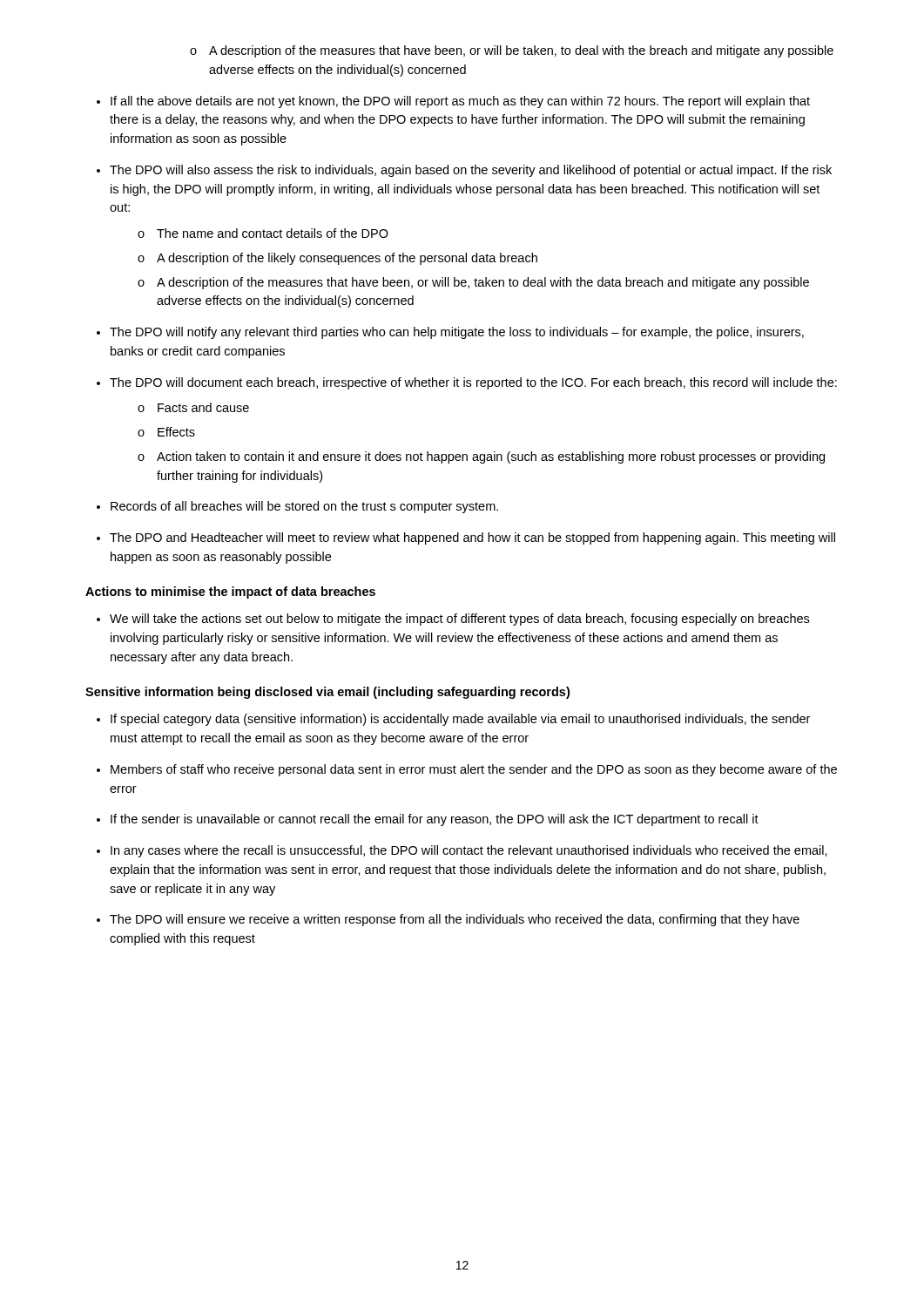This screenshot has width=924, height=1307.
Task: Point to the passage starting "If the sender is unavailable or cannot recall"
Action: tap(434, 819)
